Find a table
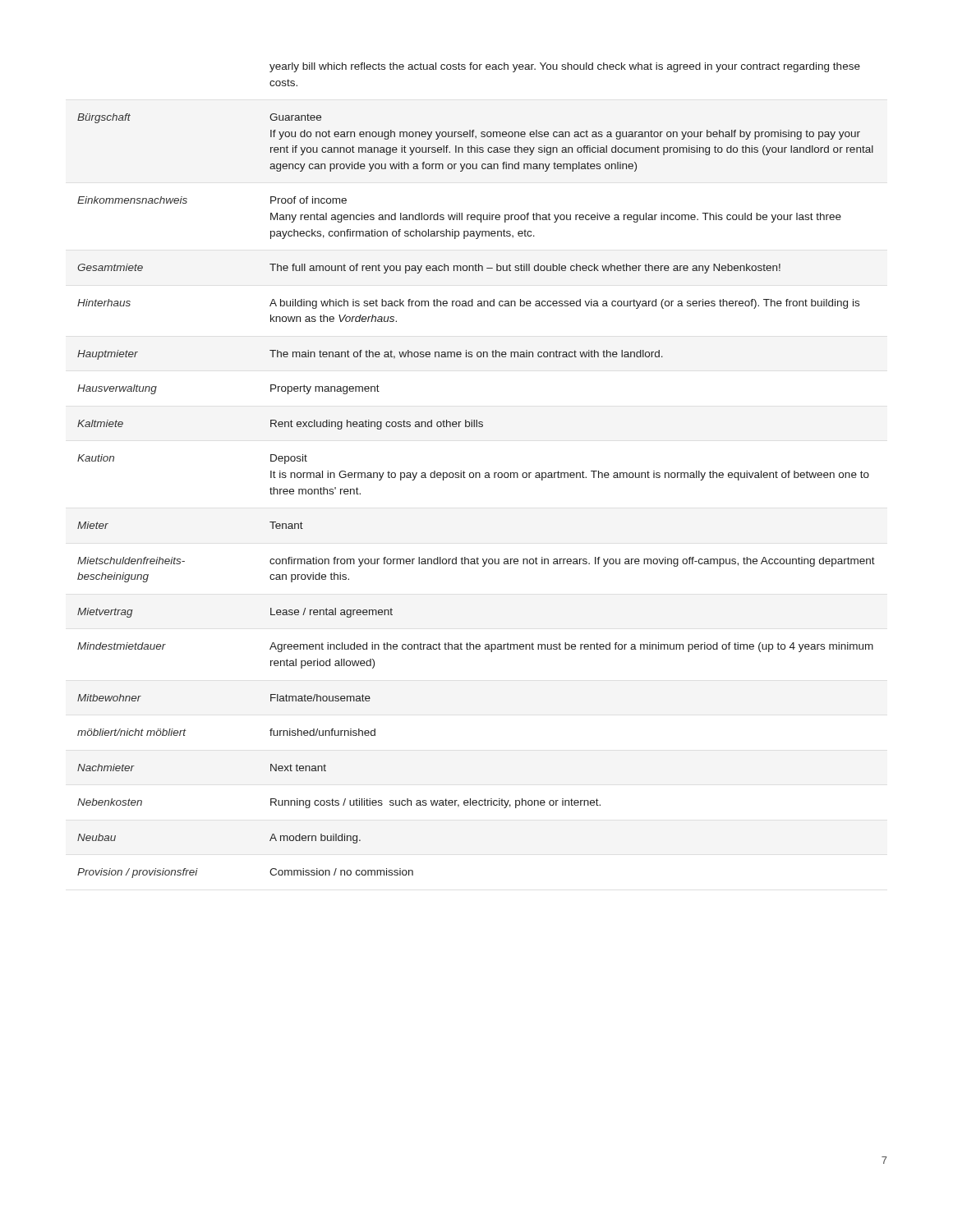The width and height of the screenshot is (953, 1232). (x=476, y=470)
